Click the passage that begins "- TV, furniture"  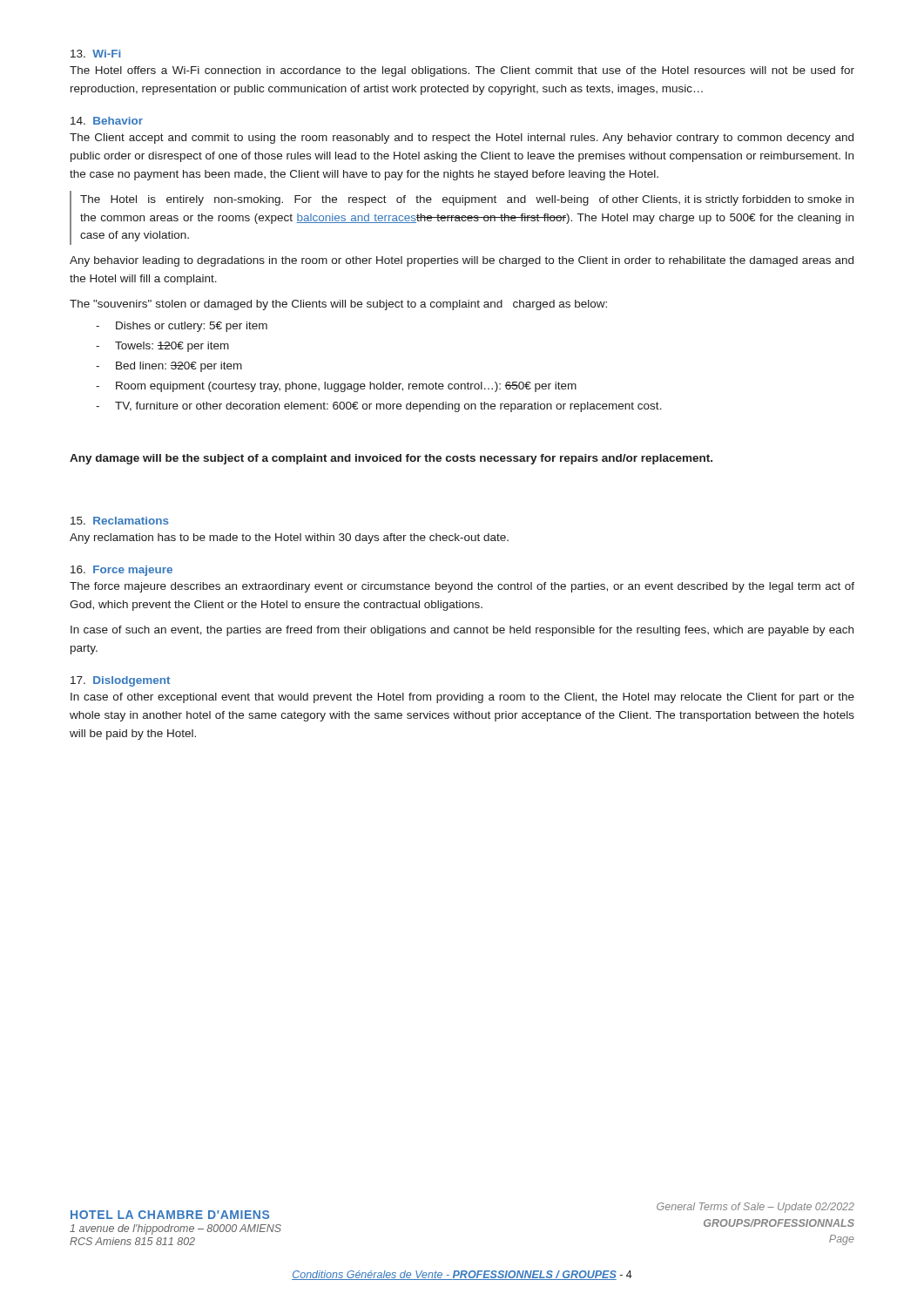tap(379, 406)
